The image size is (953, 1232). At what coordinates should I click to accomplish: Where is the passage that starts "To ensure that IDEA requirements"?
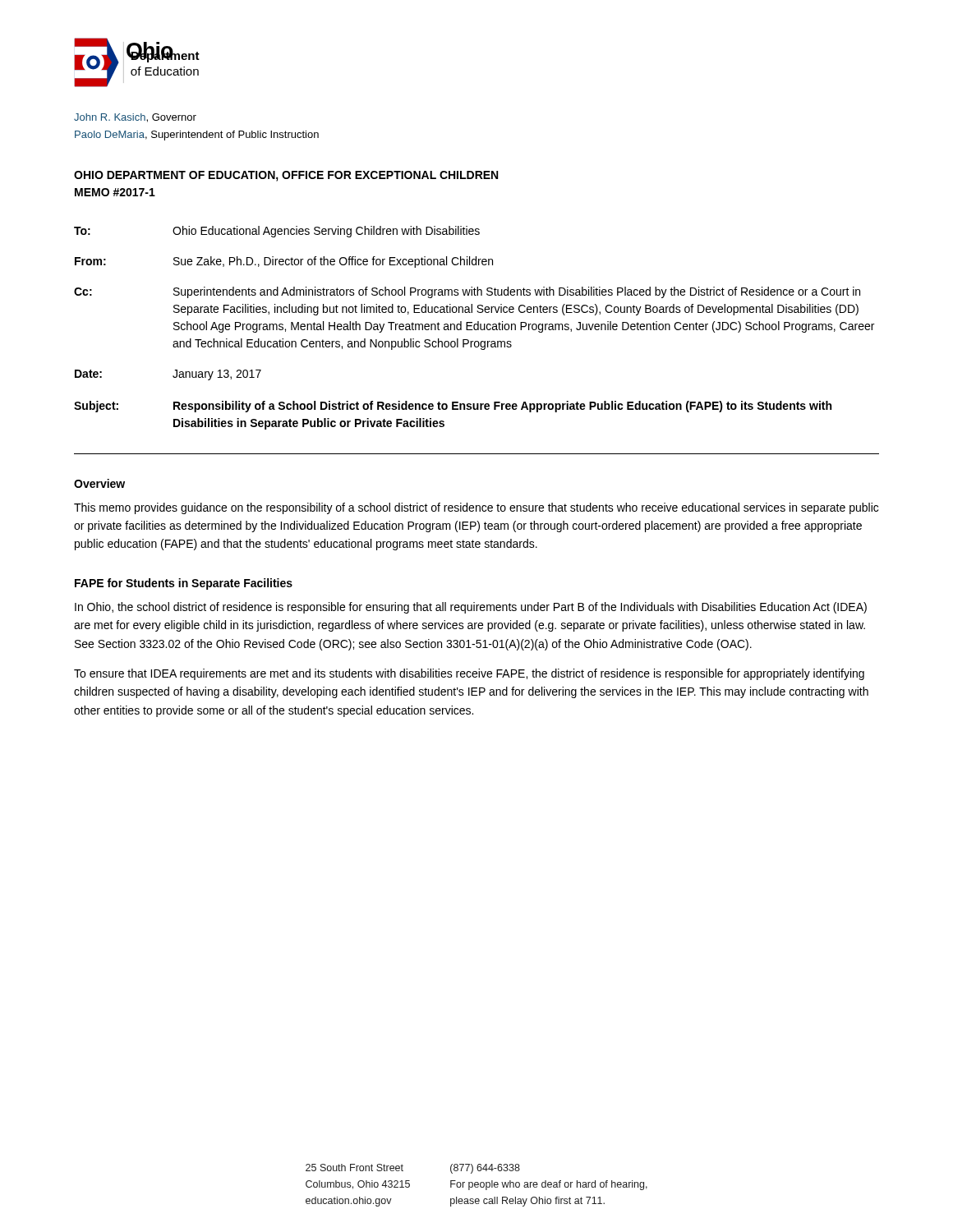pyautogui.click(x=471, y=692)
